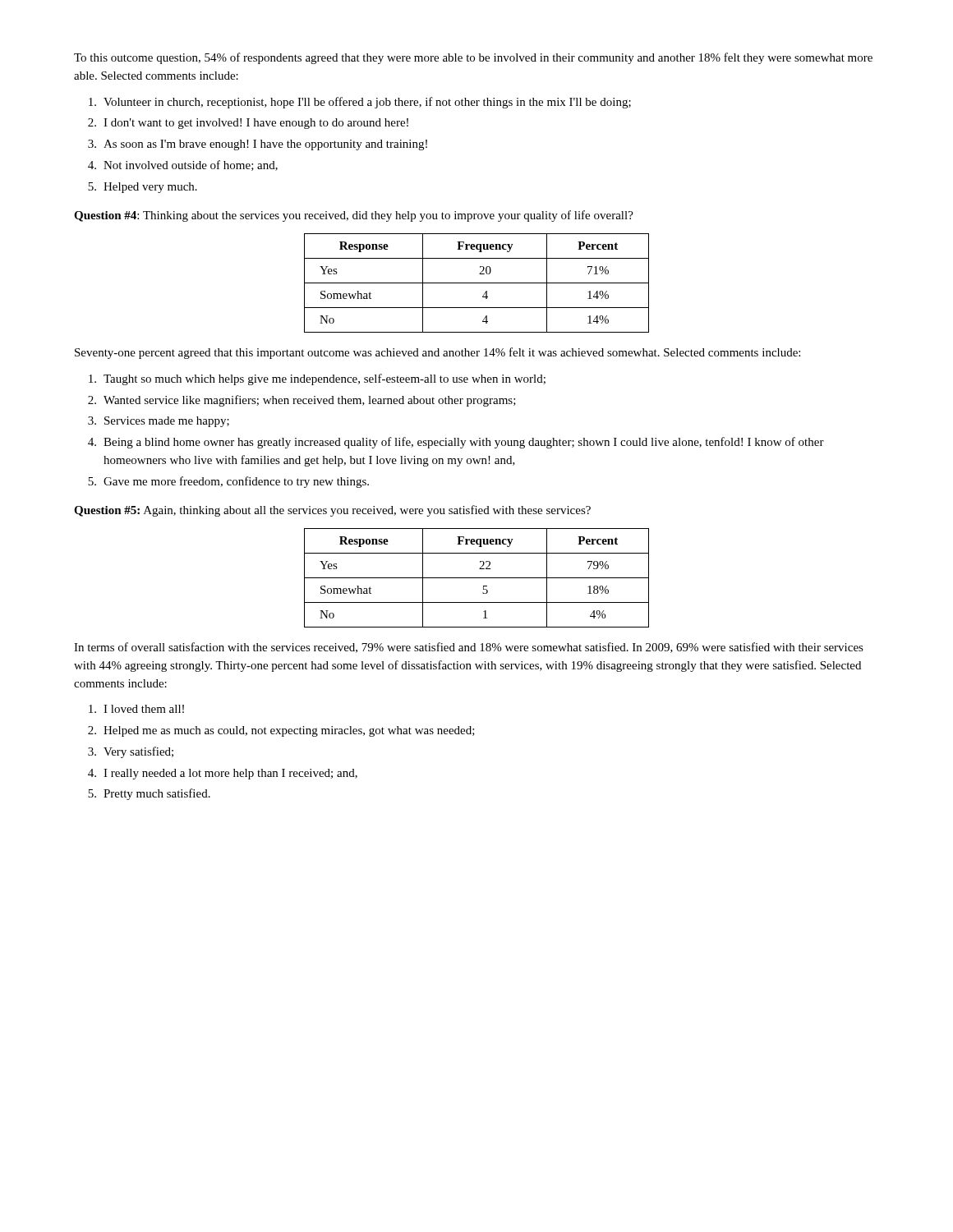
Task: Navigate to the passage starting "2. Wanted service"
Action: point(476,400)
